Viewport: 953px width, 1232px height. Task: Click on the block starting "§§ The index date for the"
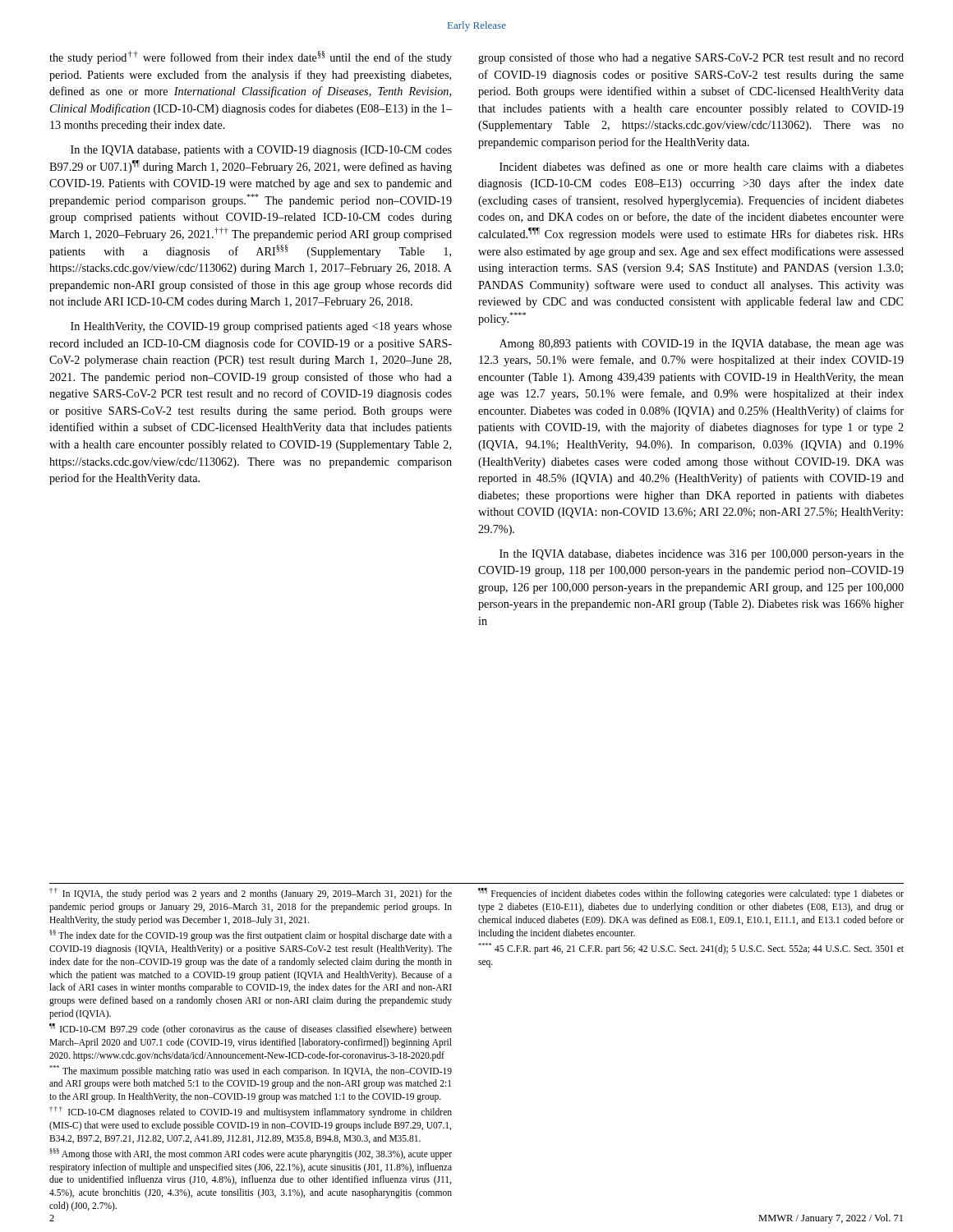pos(251,974)
